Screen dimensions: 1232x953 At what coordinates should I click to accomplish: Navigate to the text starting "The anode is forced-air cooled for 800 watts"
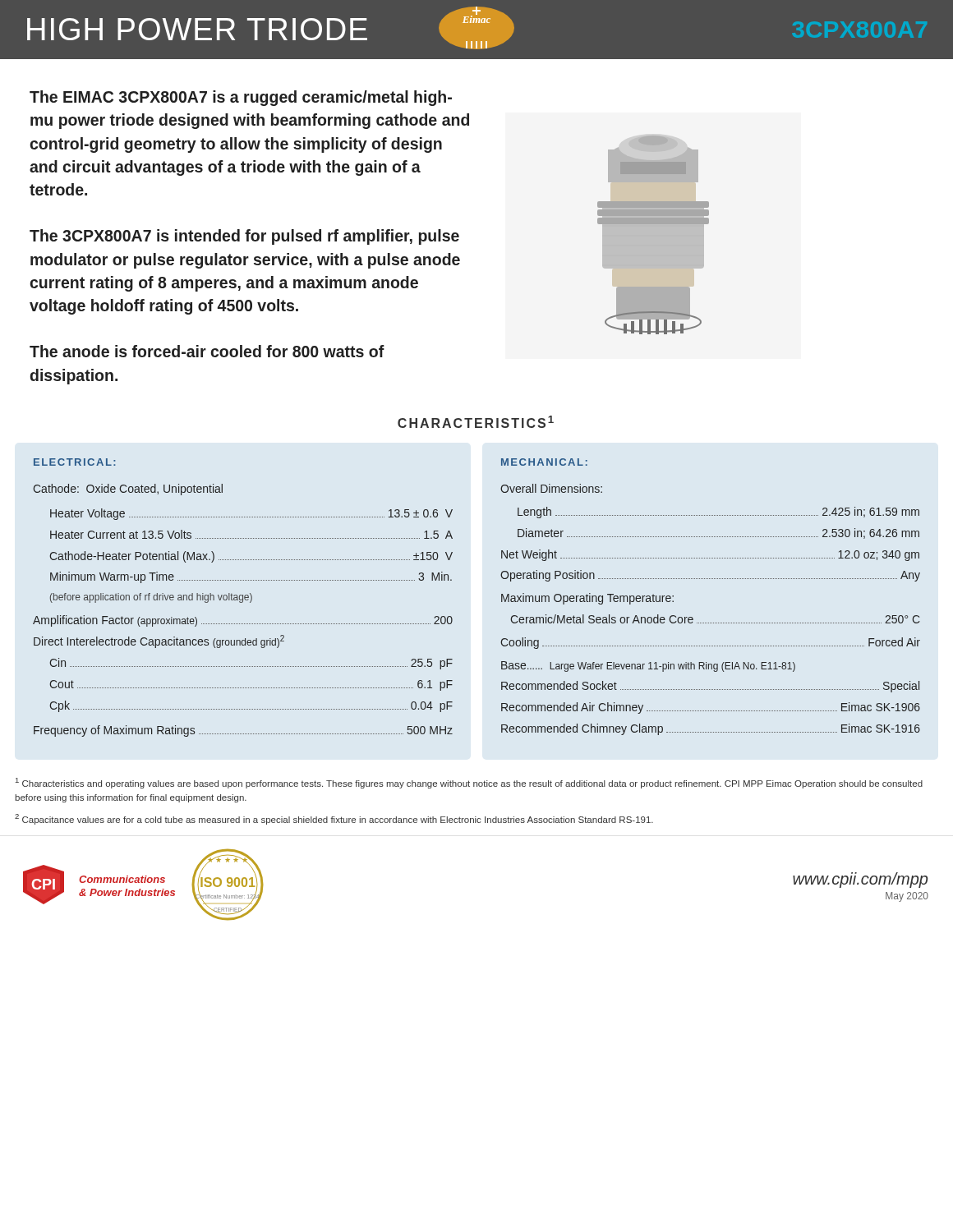(251, 364)
